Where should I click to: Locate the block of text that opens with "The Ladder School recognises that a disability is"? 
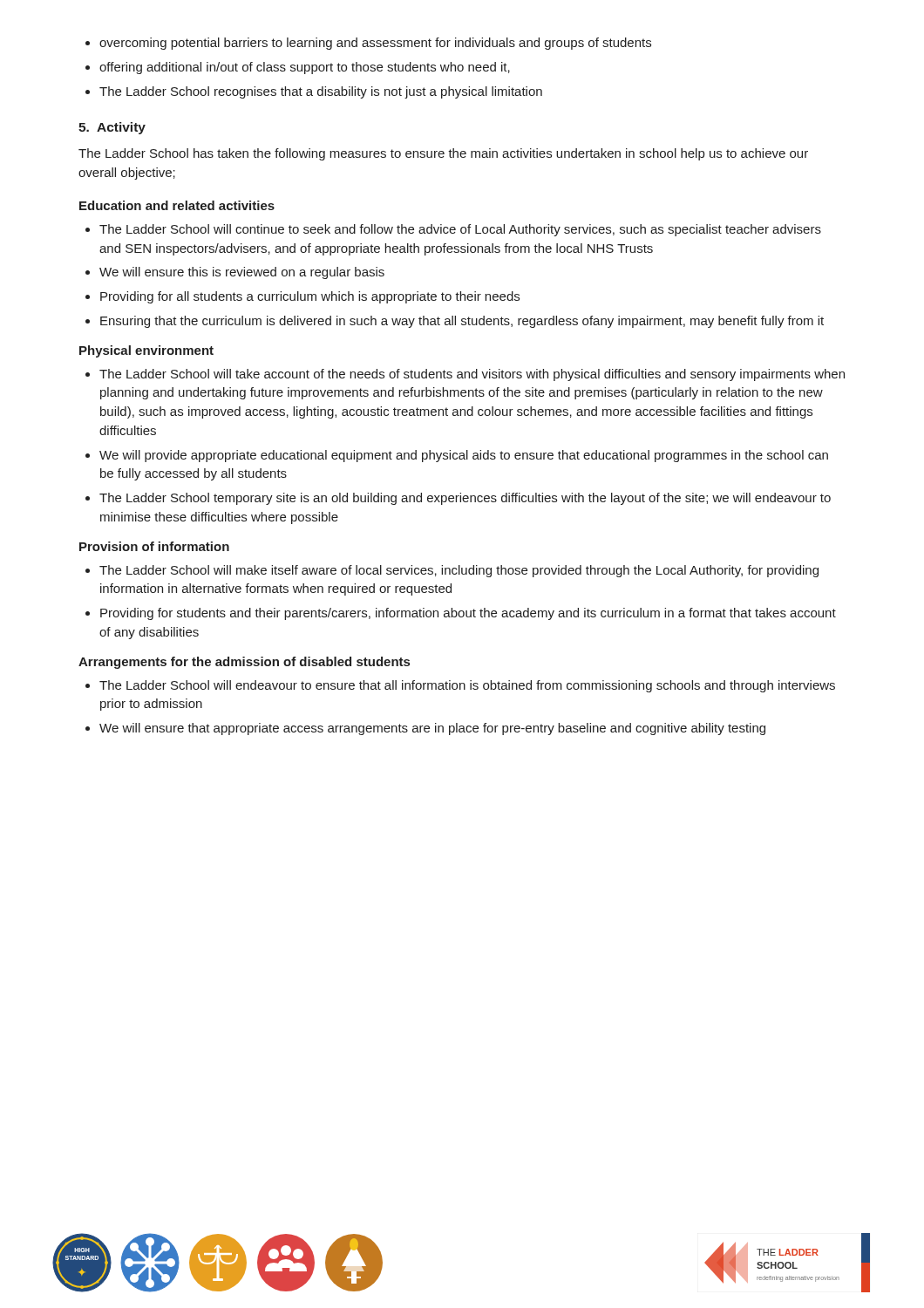pos(462,91)
